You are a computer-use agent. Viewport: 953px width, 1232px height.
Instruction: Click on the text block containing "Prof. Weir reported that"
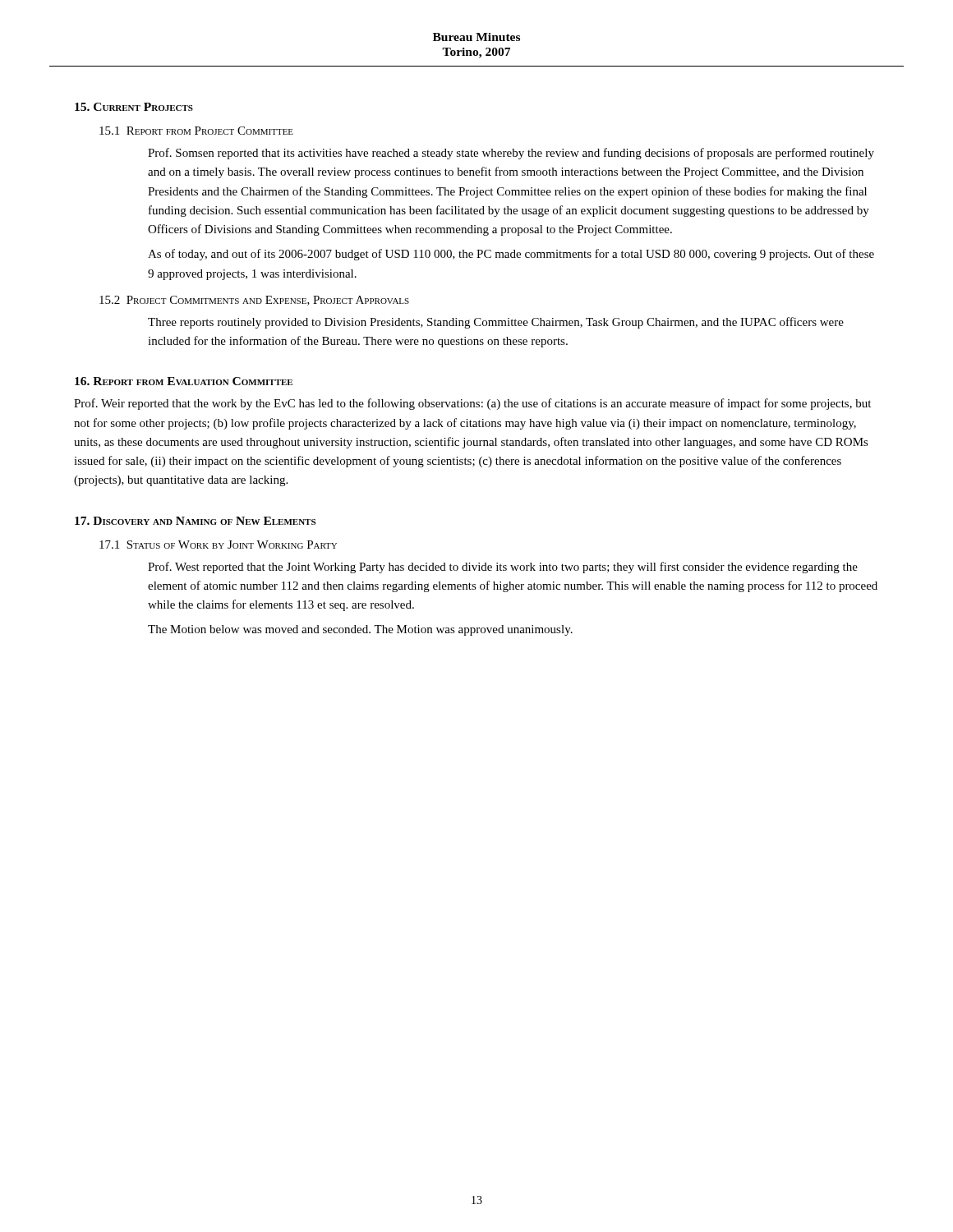pos(473,442)
